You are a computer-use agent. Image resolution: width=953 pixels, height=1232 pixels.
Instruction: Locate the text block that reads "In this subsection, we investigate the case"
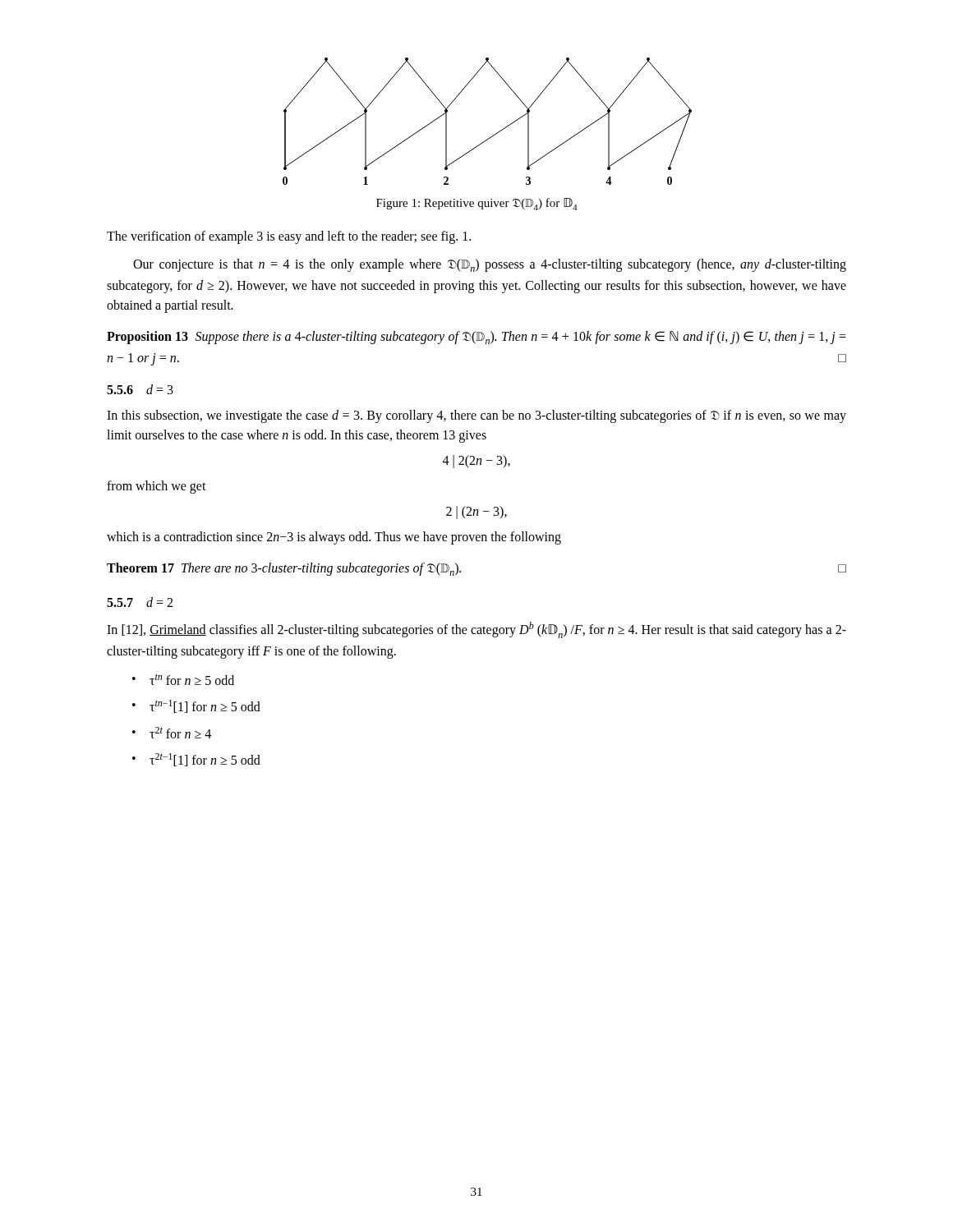pyautogui.click(x=476, y=425)
